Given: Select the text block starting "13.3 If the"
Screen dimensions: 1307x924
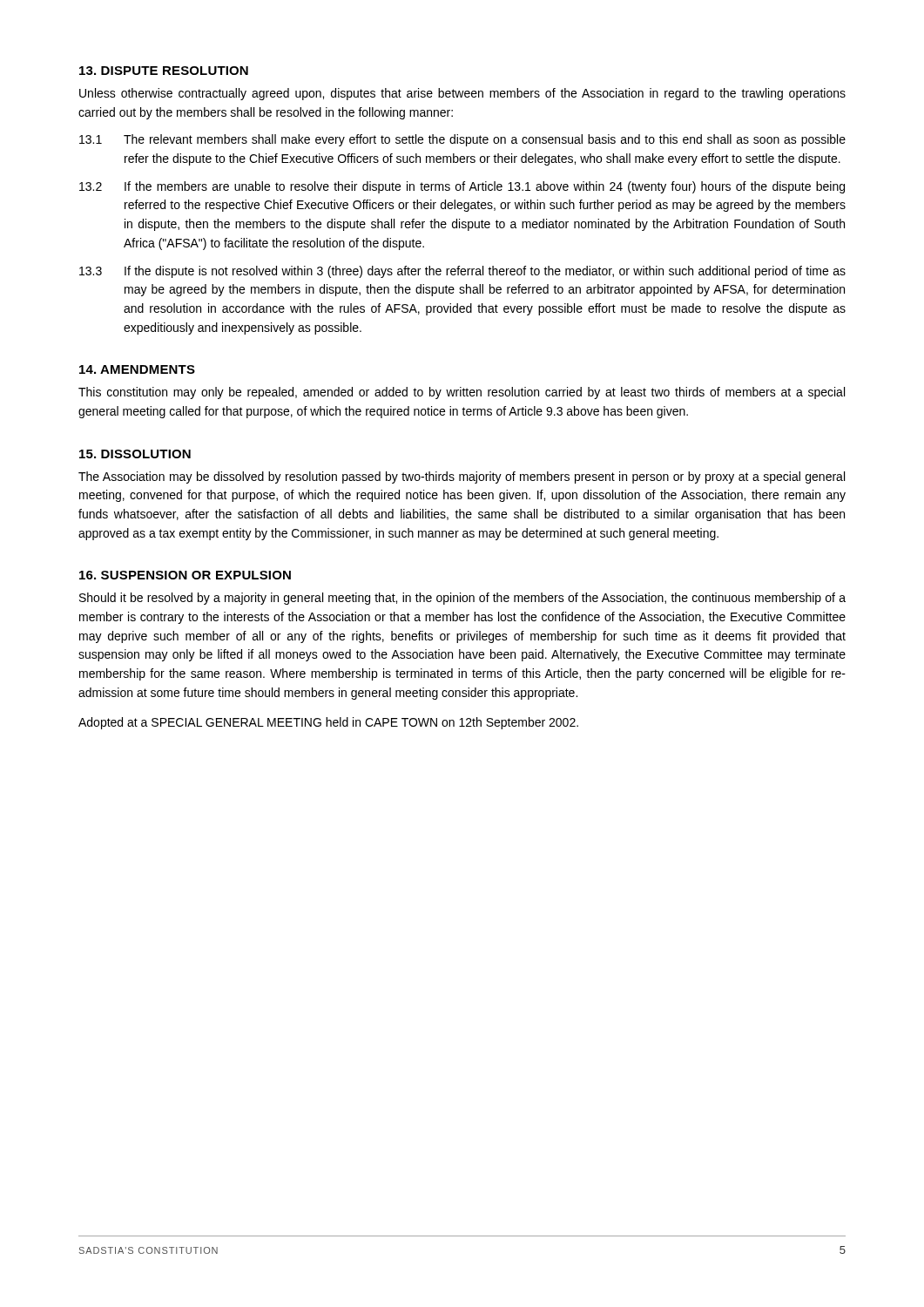Looking at the screenshot, I should (x=462, y=300).
